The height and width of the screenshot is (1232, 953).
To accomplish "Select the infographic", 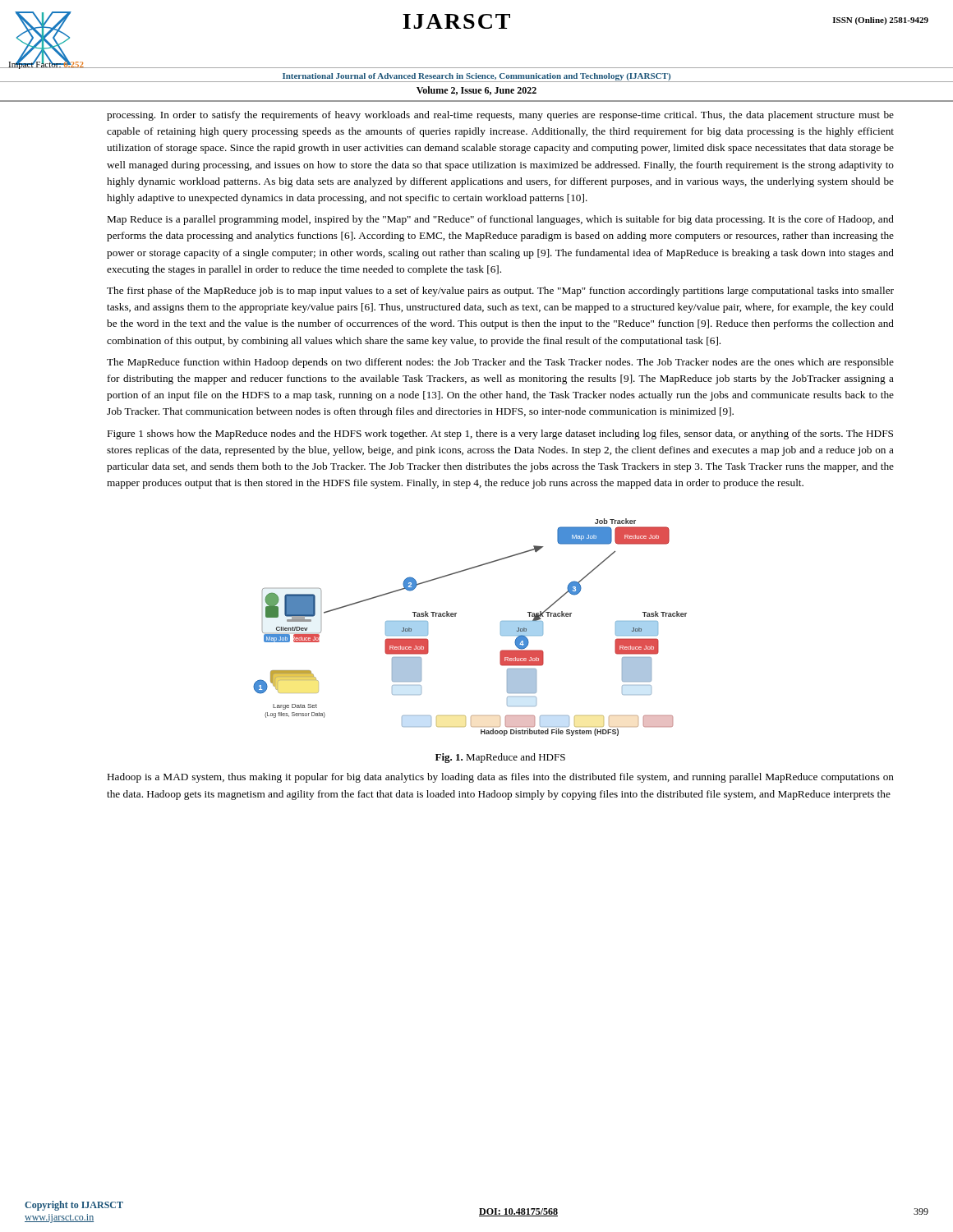I will [500, 627].
